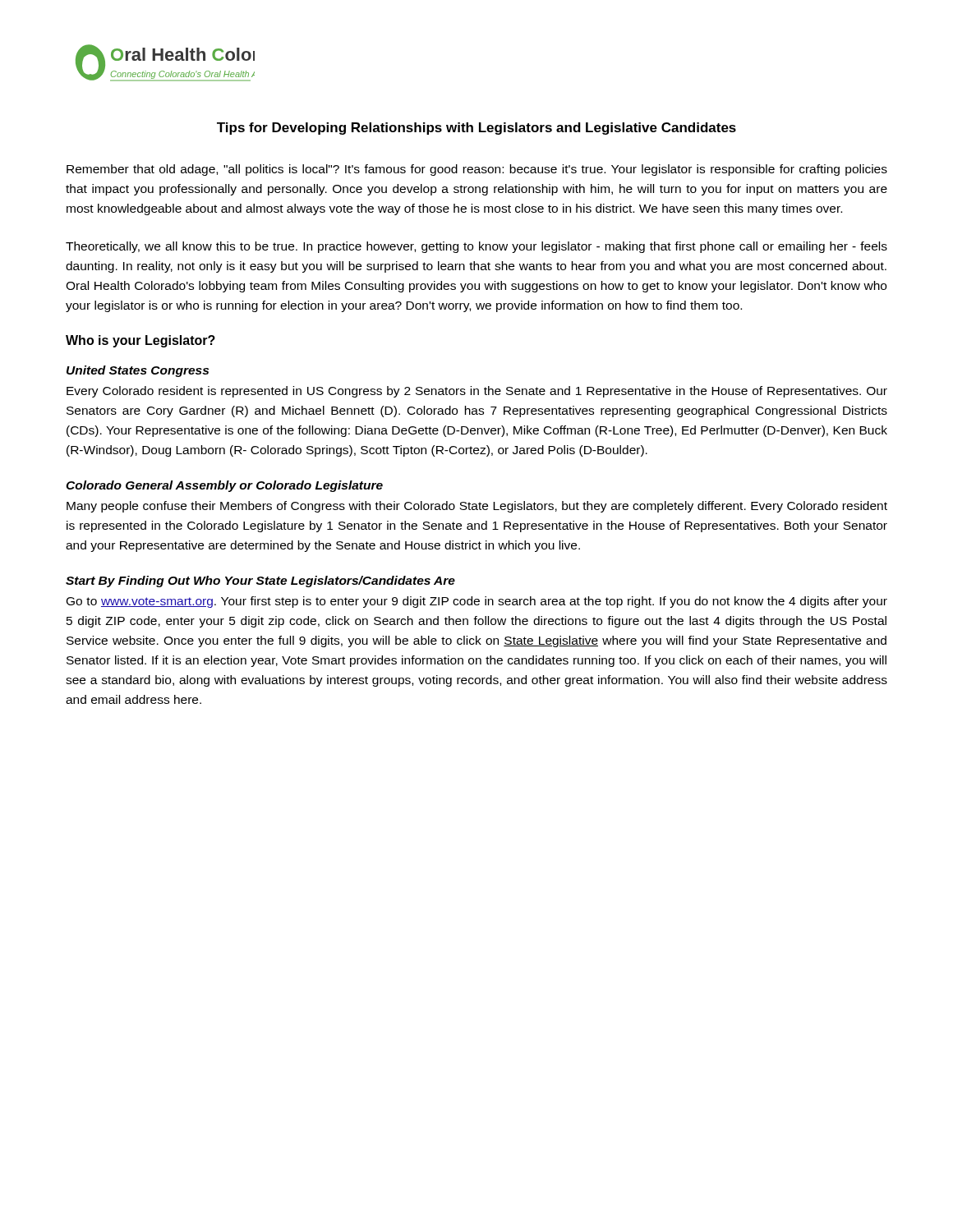Locate the text block starting "Start By Finding Out Who"

pyautogui.click(x=260, y=580)
